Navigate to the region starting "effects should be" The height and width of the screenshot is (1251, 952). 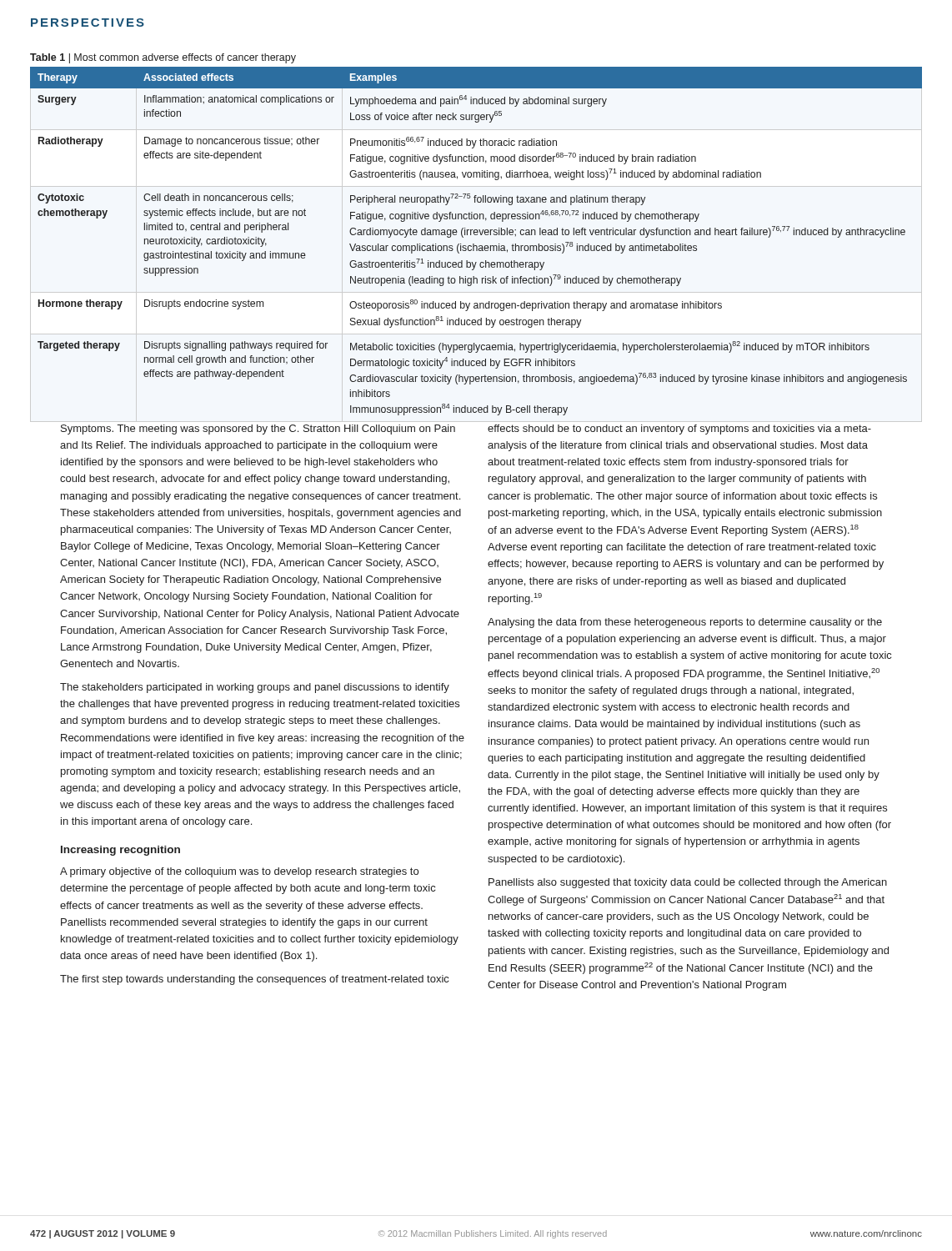[x=690, y=707]
